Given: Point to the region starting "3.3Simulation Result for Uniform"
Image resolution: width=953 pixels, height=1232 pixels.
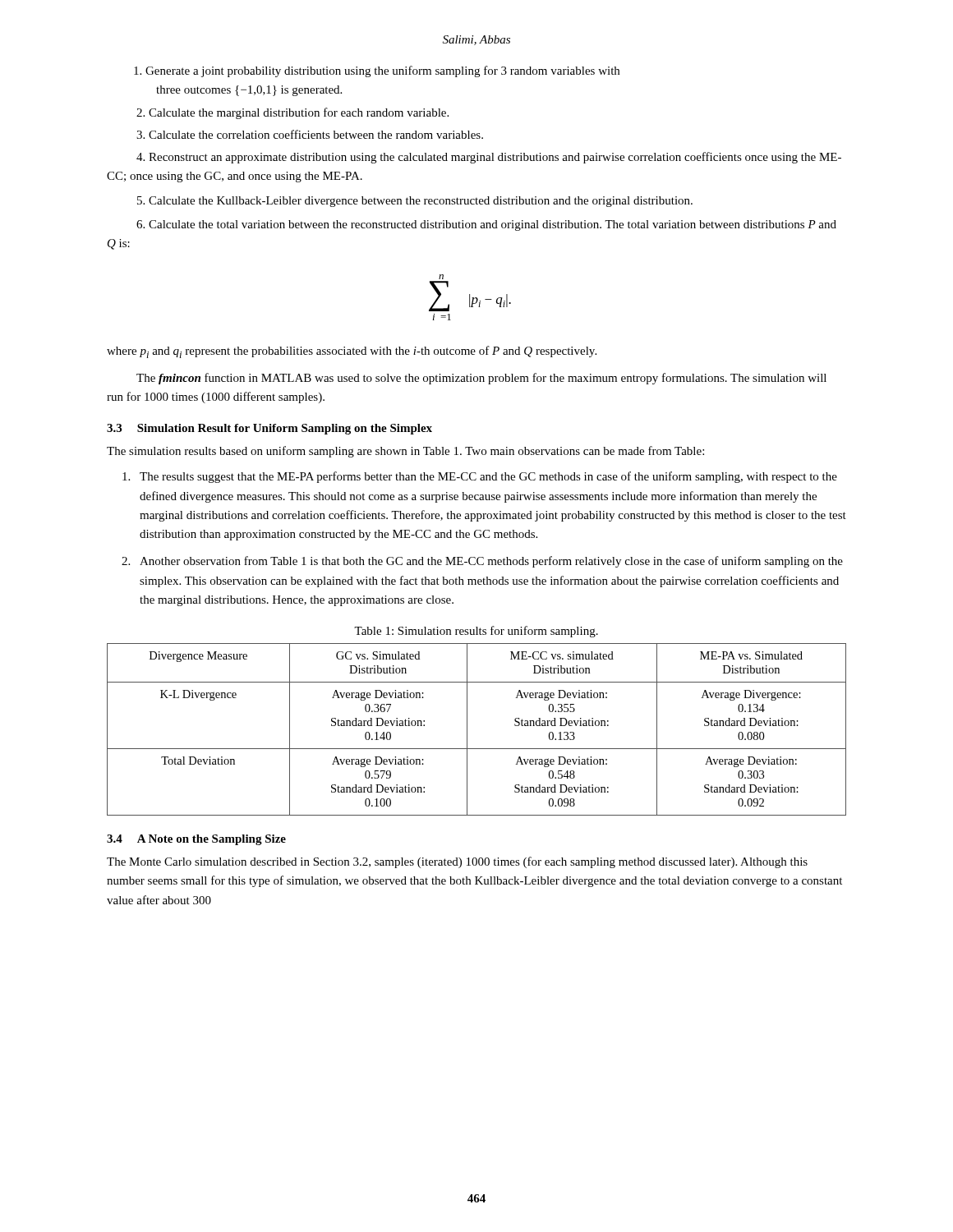Looking at the screenshot, I should click(x=270, y=428).
